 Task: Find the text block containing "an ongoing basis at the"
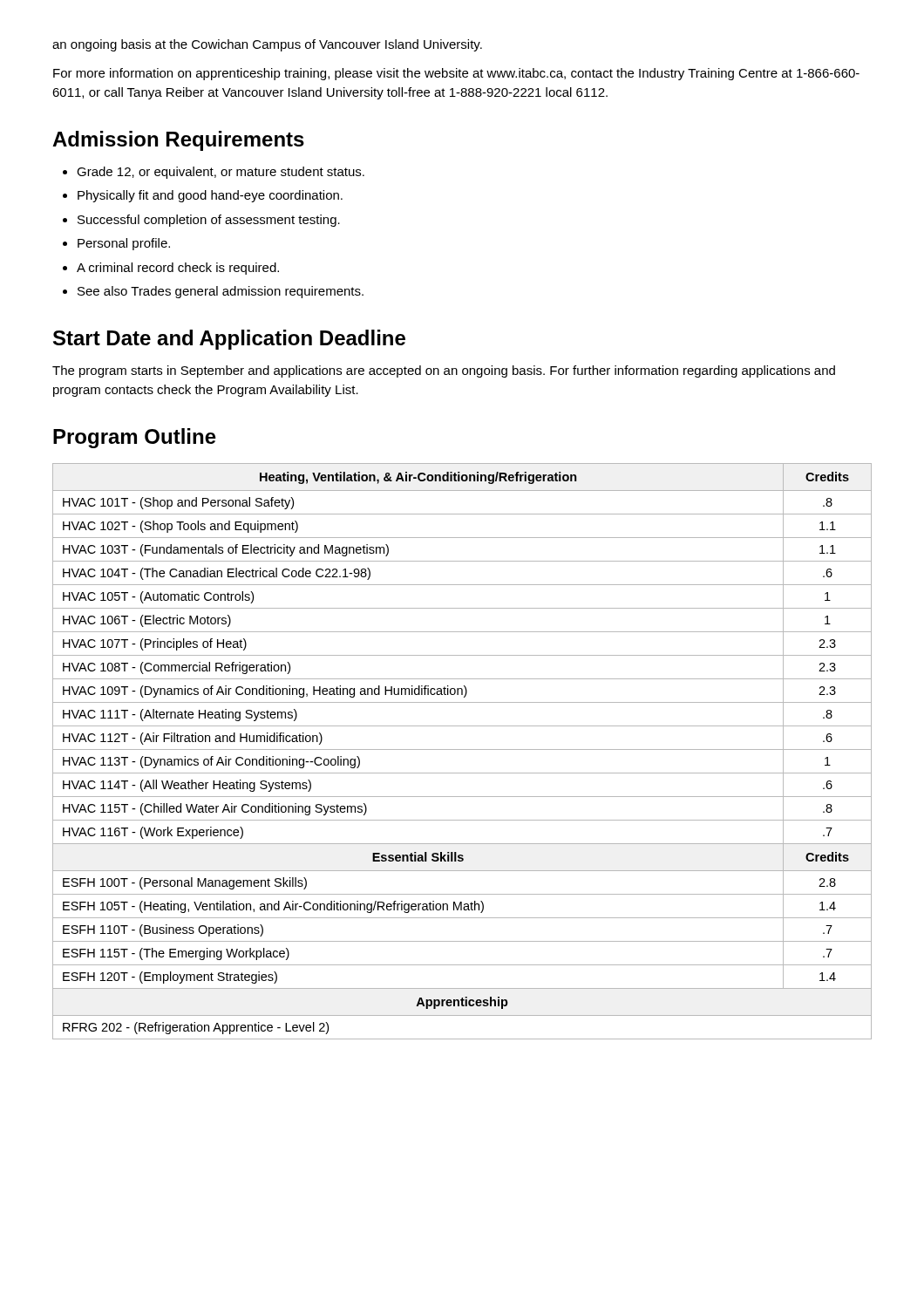tap(268, 44)
